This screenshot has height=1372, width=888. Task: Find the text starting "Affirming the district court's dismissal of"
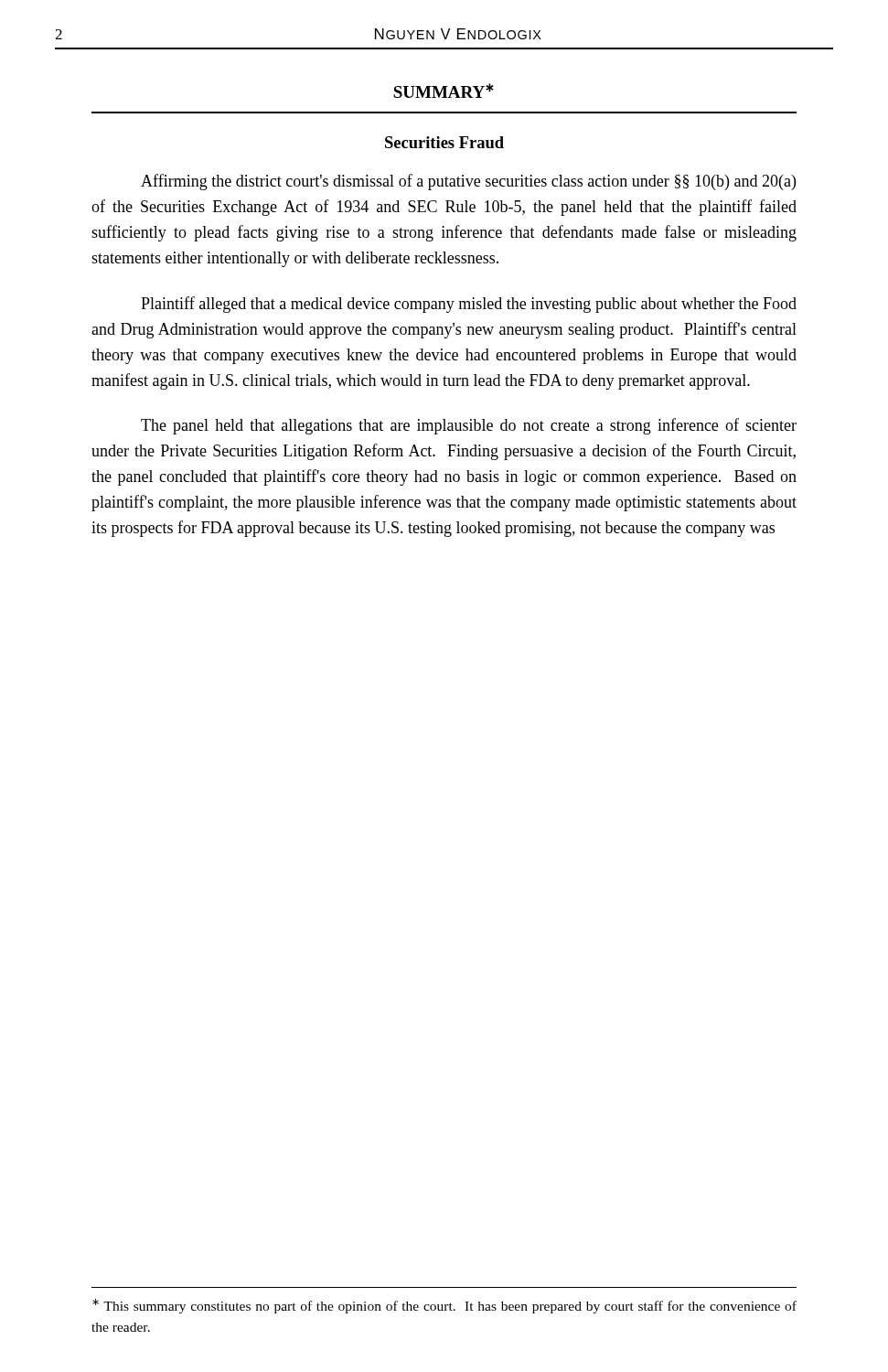point(444,220)
